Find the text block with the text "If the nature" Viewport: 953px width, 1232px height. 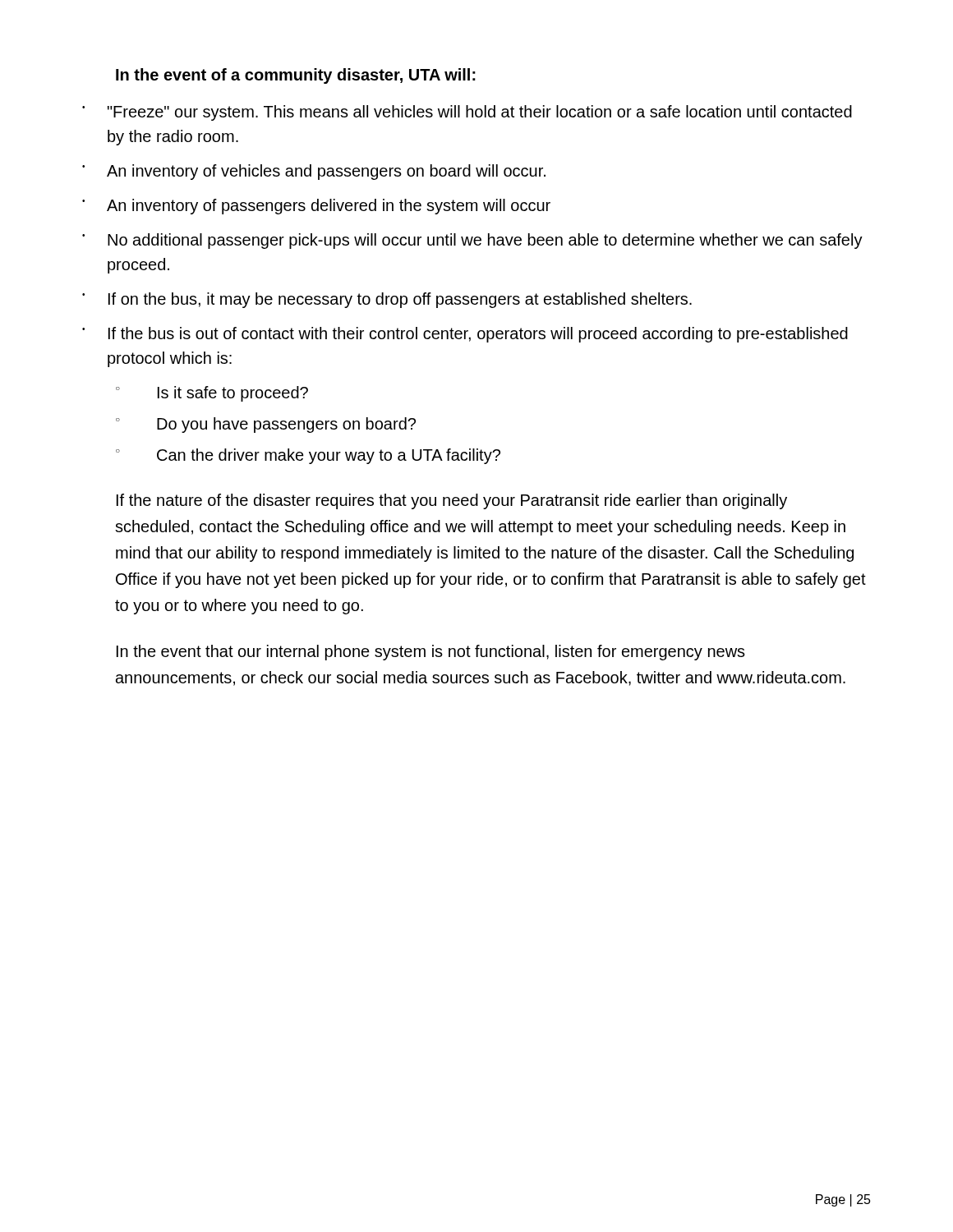(490, 553)
